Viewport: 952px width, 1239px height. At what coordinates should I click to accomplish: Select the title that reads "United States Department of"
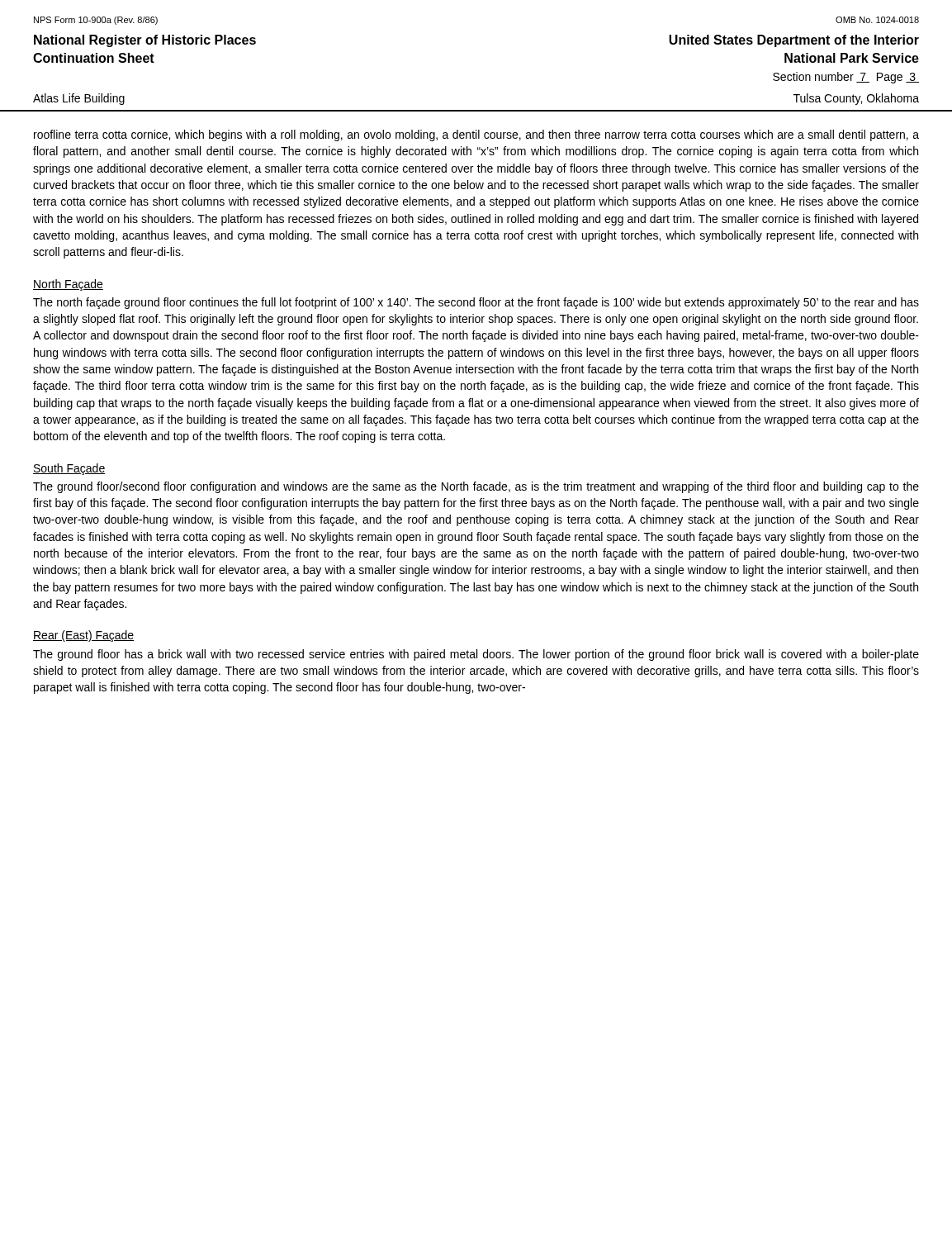point(794,49)
